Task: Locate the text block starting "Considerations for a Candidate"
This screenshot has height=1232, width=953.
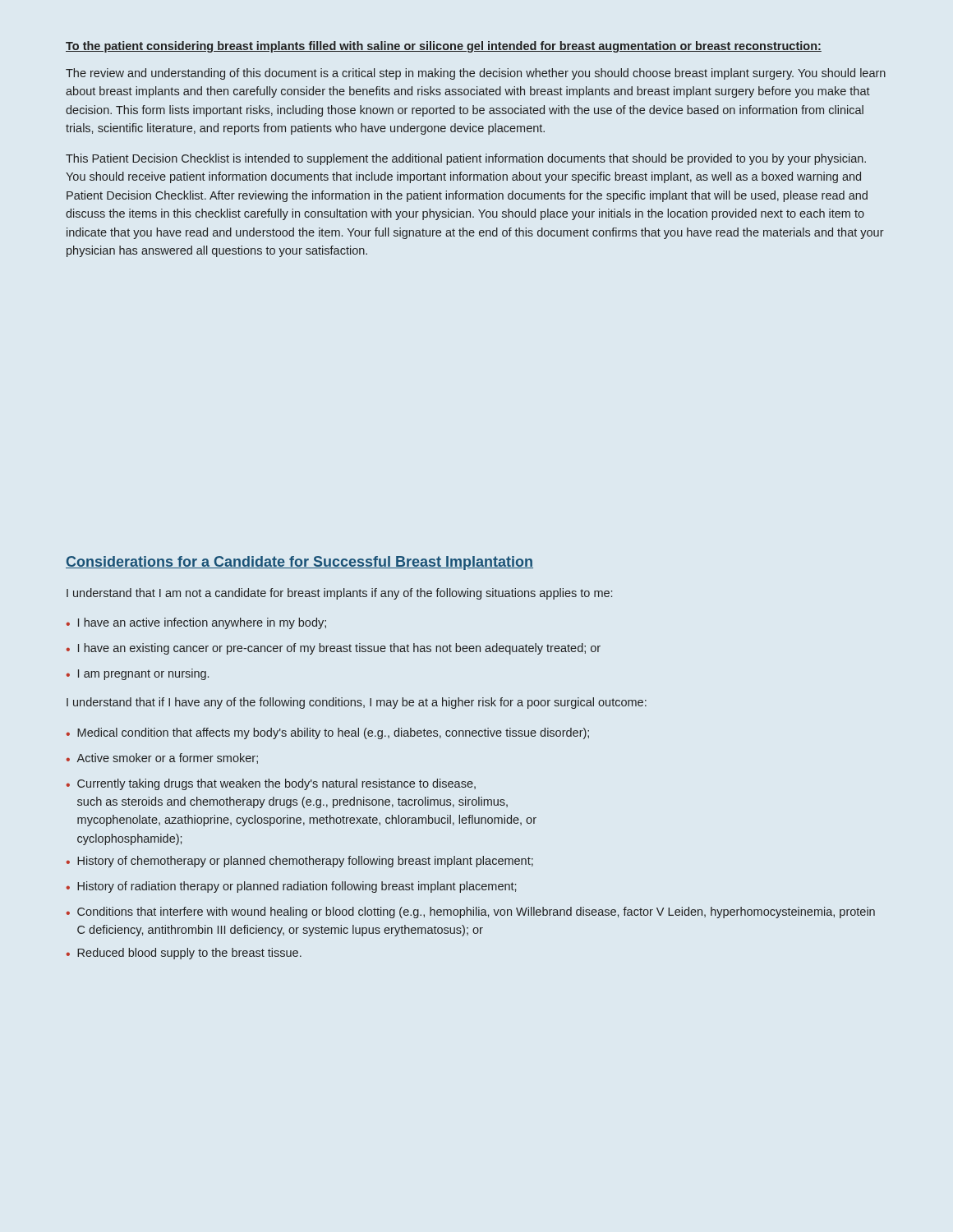Action: (476, 562)
